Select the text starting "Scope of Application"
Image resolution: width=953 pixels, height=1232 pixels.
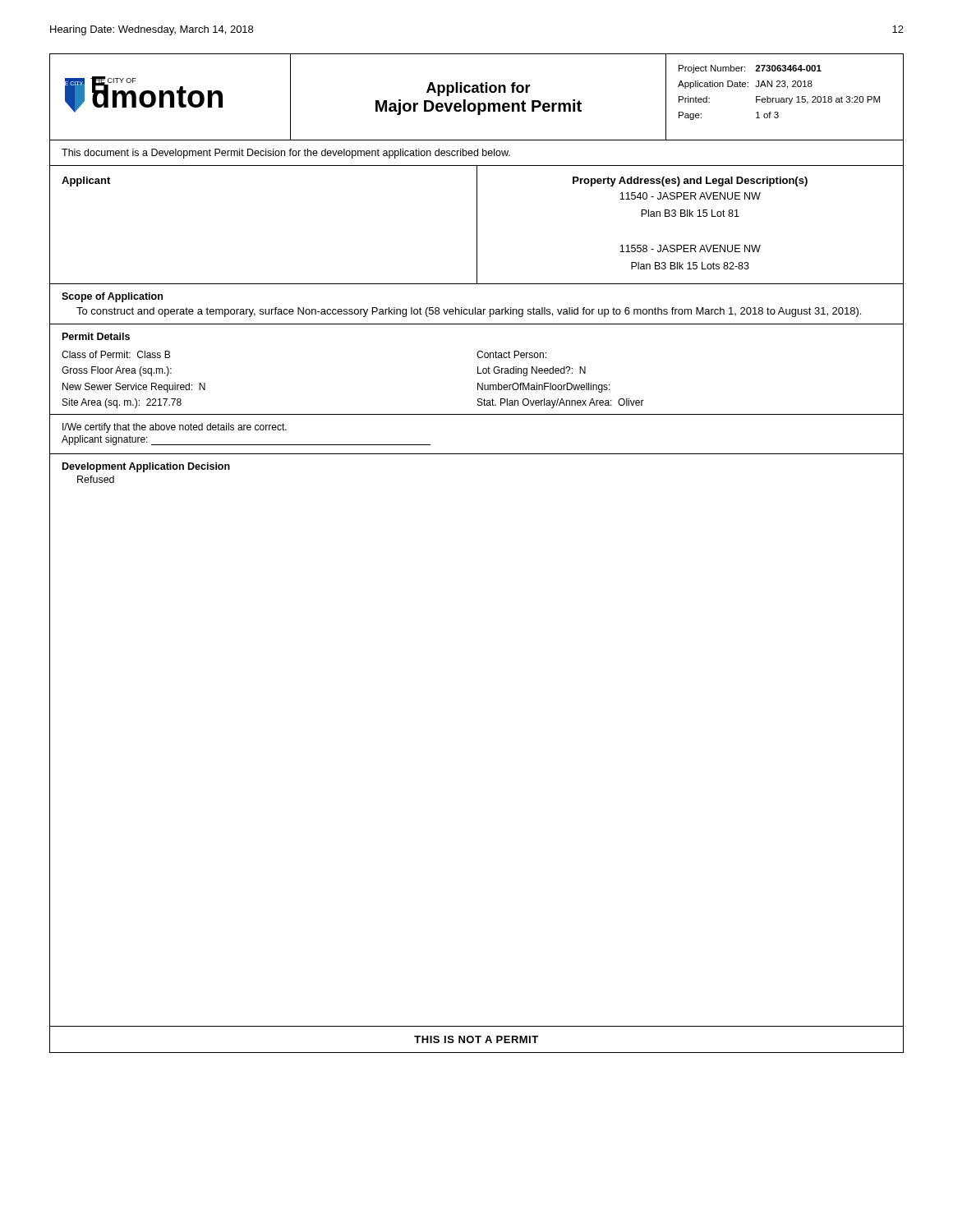pyautogui.click(x=113, y=297)
